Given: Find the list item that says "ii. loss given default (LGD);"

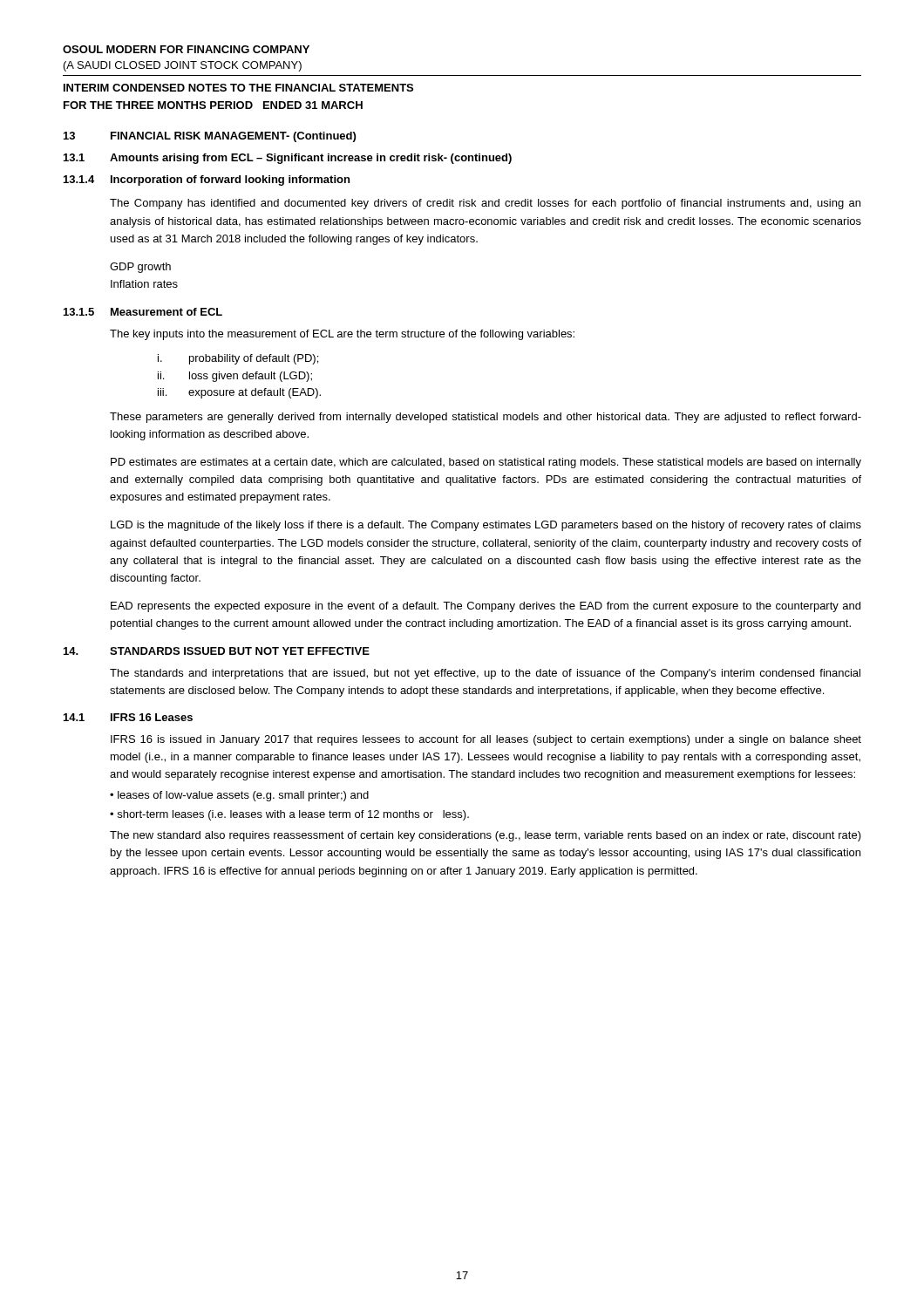Looking at the screenshot, I should pyautogui.click(x=235, y=375).
